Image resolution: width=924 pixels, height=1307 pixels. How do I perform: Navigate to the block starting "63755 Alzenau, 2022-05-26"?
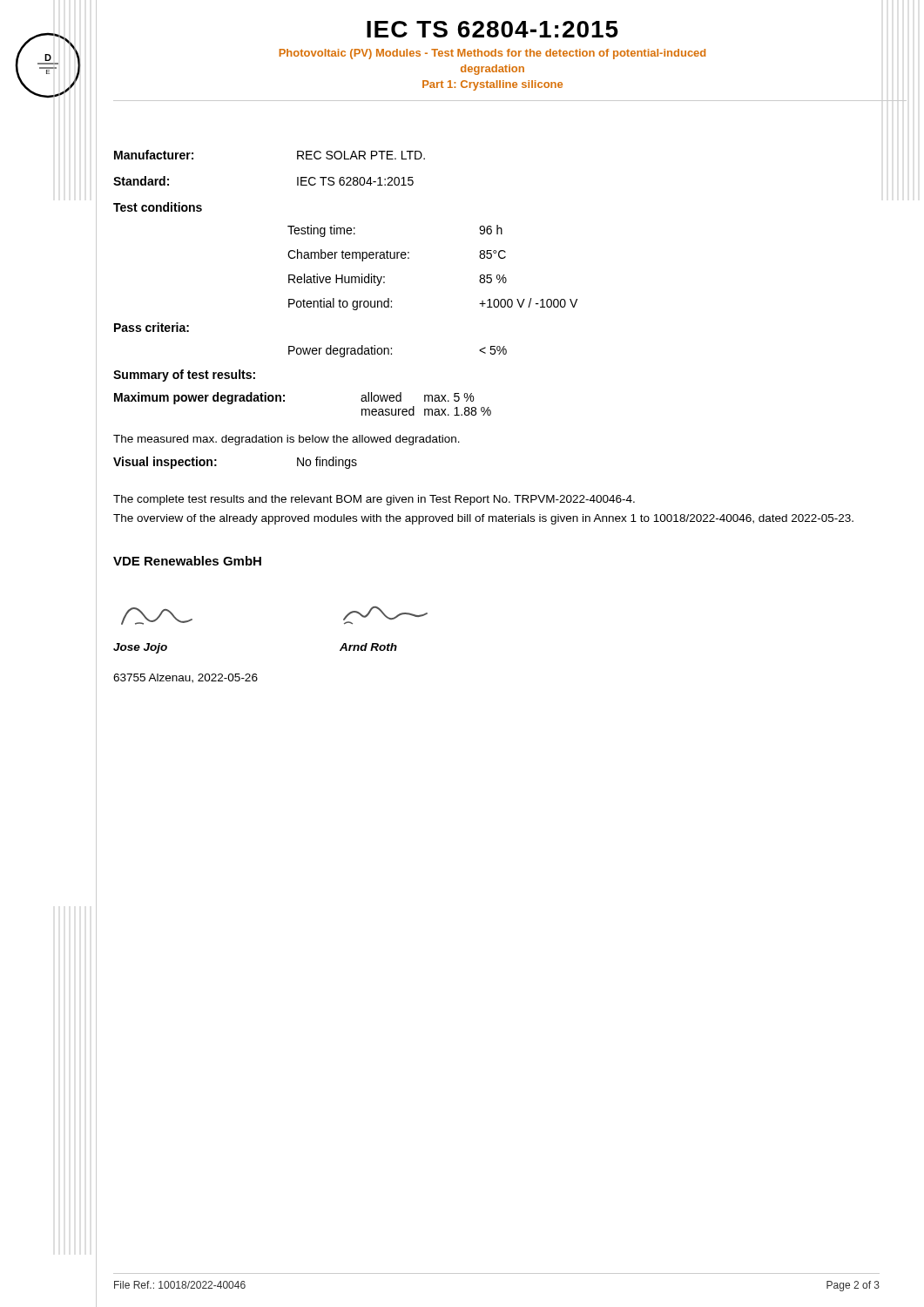(x=185, y=678)
